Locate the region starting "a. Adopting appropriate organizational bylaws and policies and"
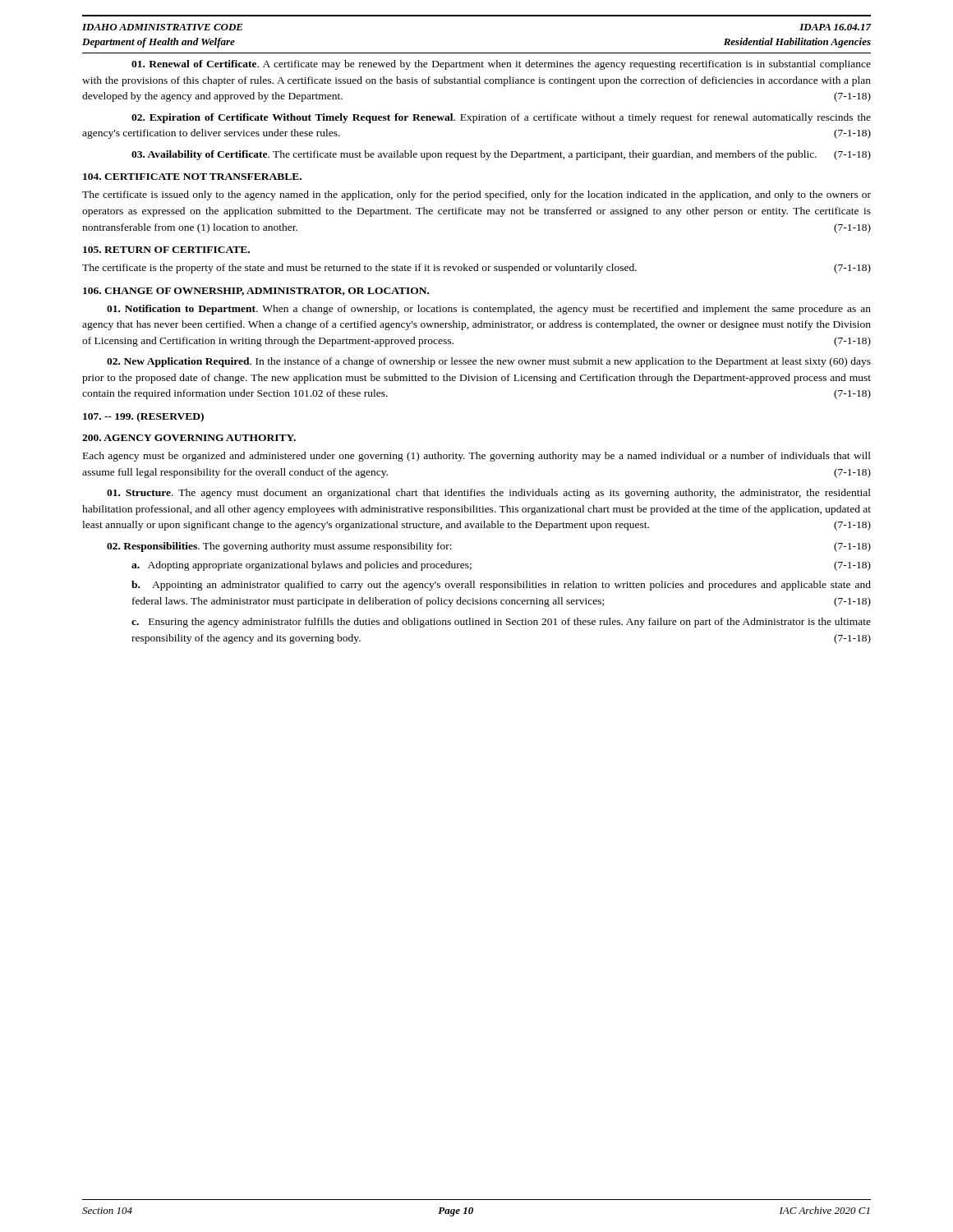 [x=302, y=565]
